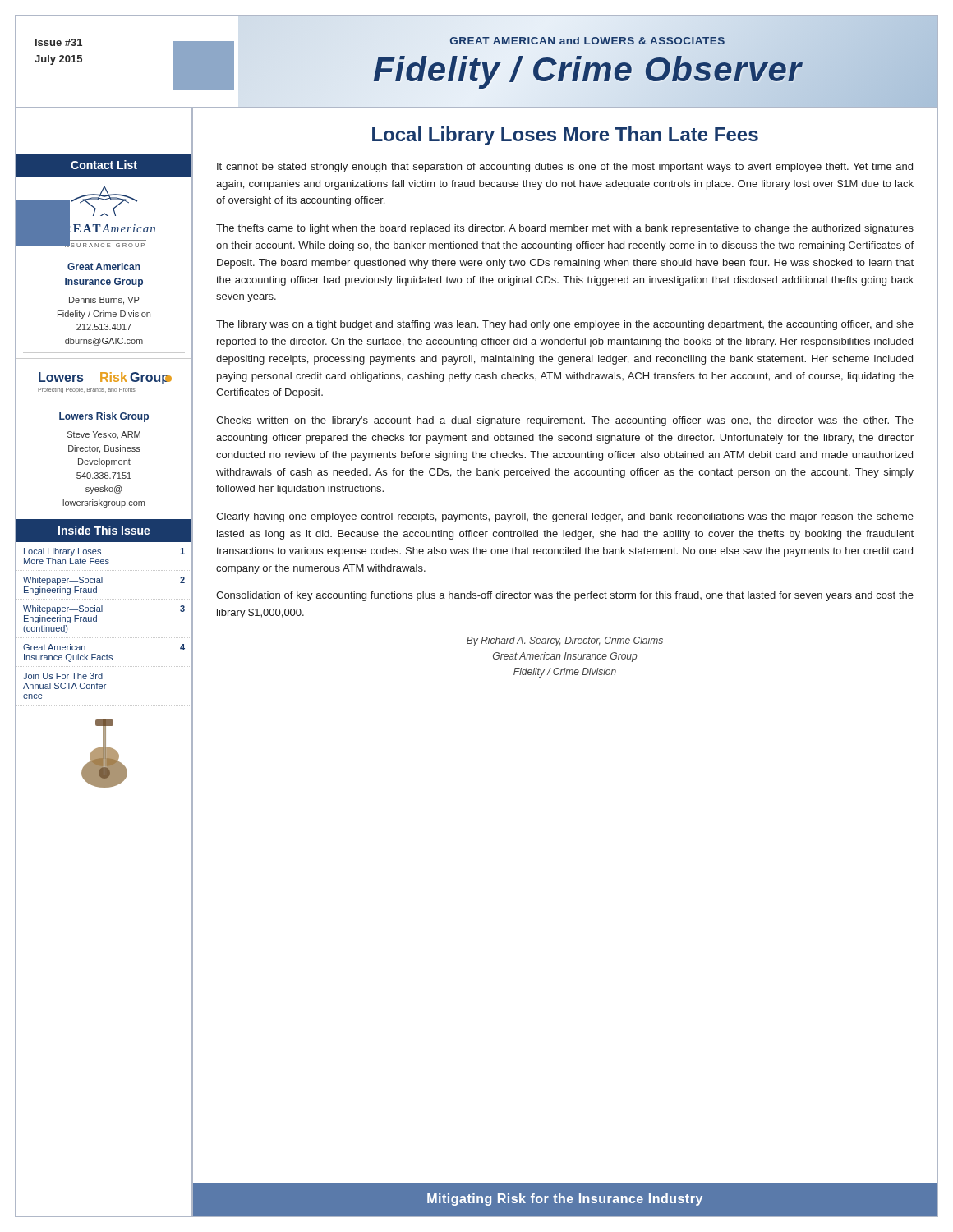Select the text that reads "Lowers Risk Group"
The height and width of the screenshot is (1232, 953).
(x=104, y=416)
